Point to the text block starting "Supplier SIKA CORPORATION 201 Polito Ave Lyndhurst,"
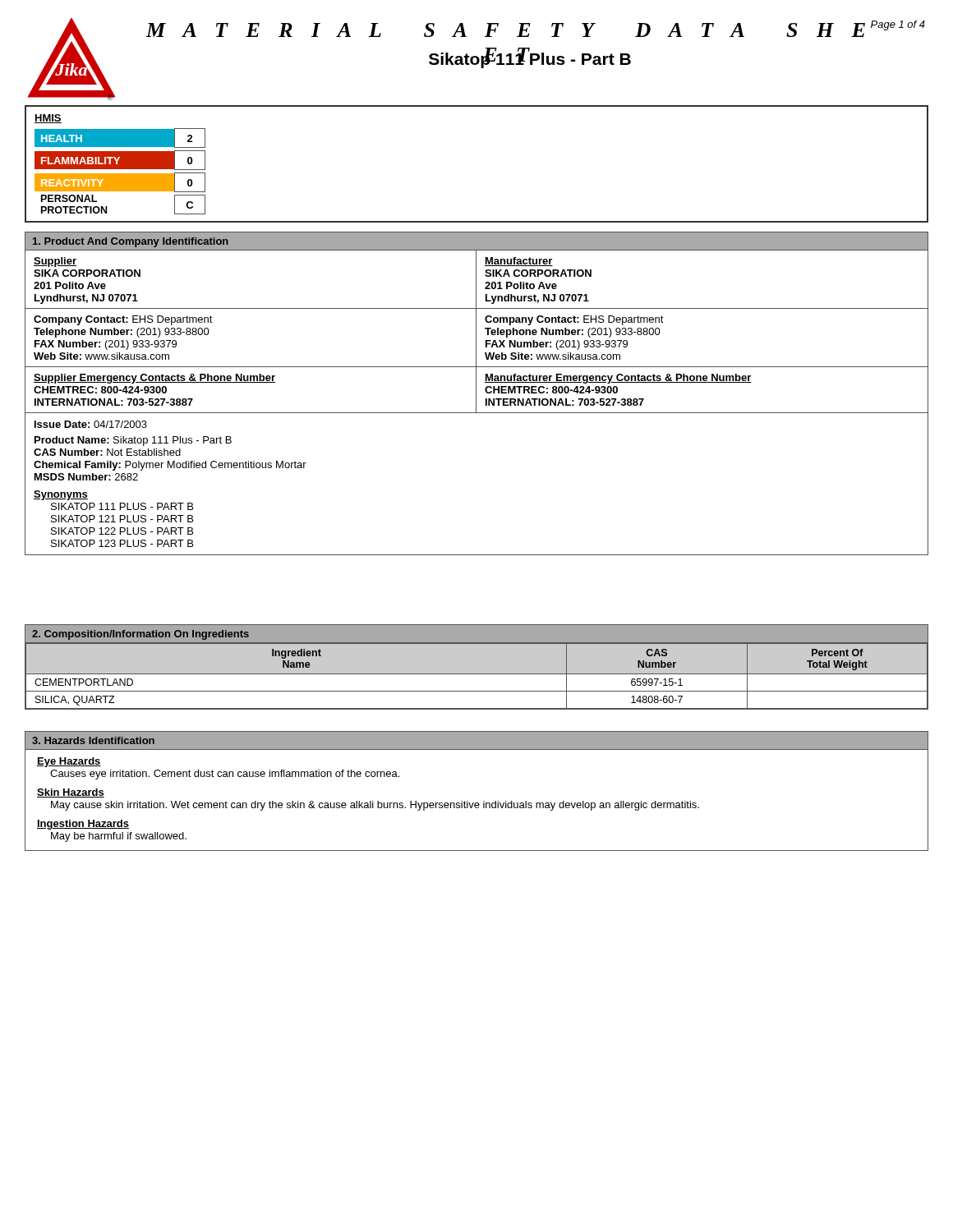The width and height of the screenshot is (953, 1232). tap(55, 262)
